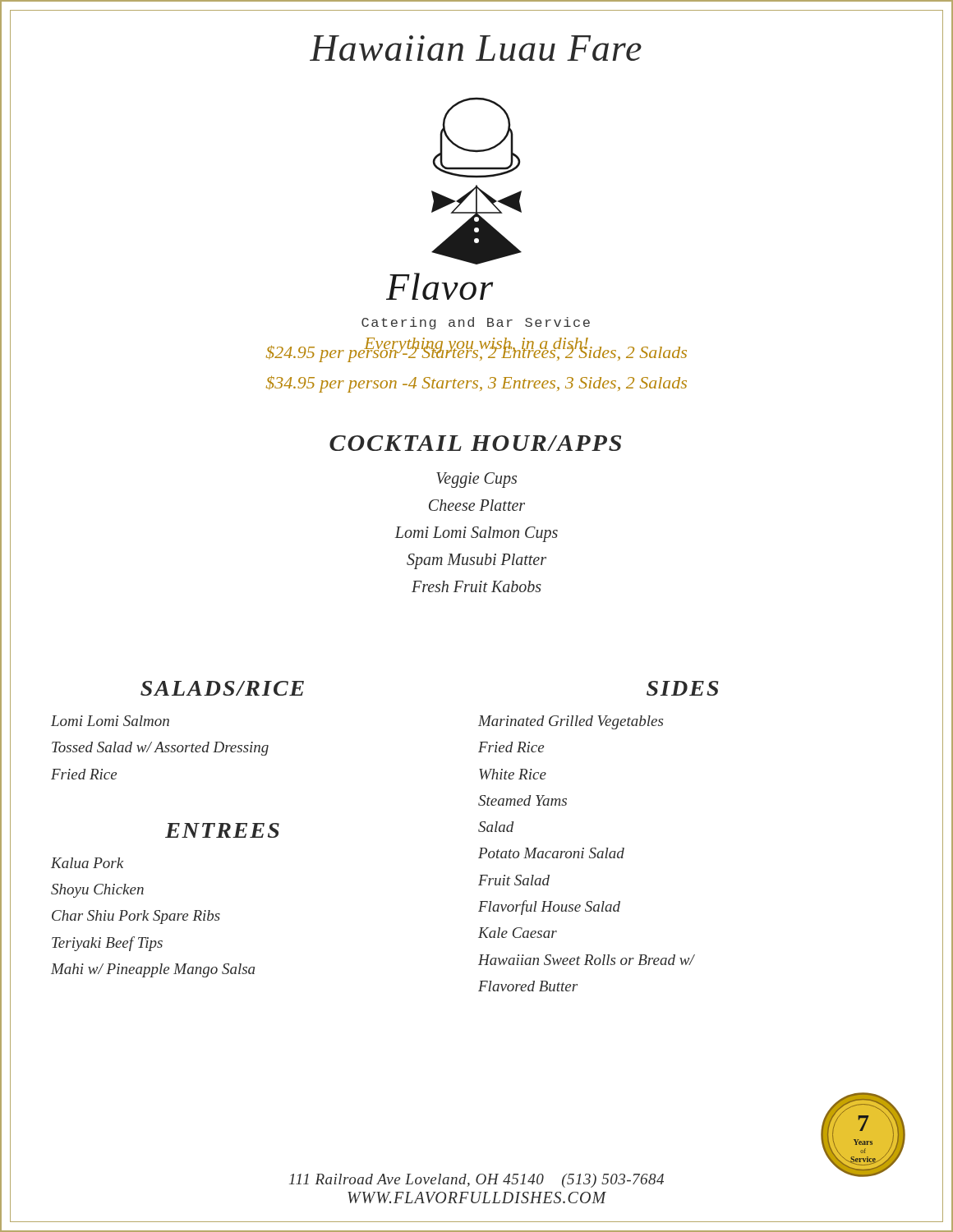Point to "Spam Musubi Platter"
Viewport: 953px width, 1232px height.
476,559
